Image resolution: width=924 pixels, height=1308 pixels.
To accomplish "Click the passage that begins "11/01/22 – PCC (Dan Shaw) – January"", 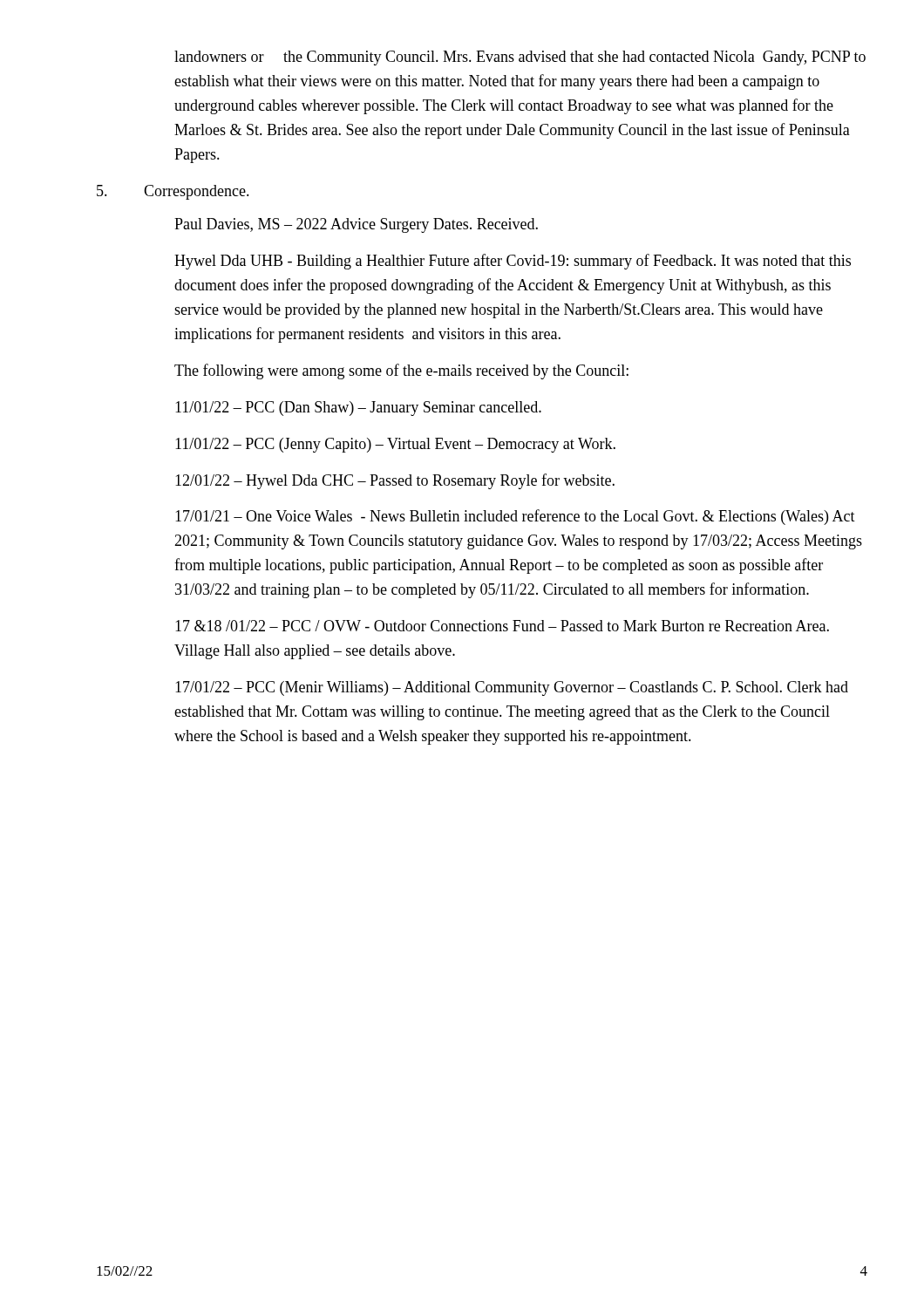I will [358, 407].
